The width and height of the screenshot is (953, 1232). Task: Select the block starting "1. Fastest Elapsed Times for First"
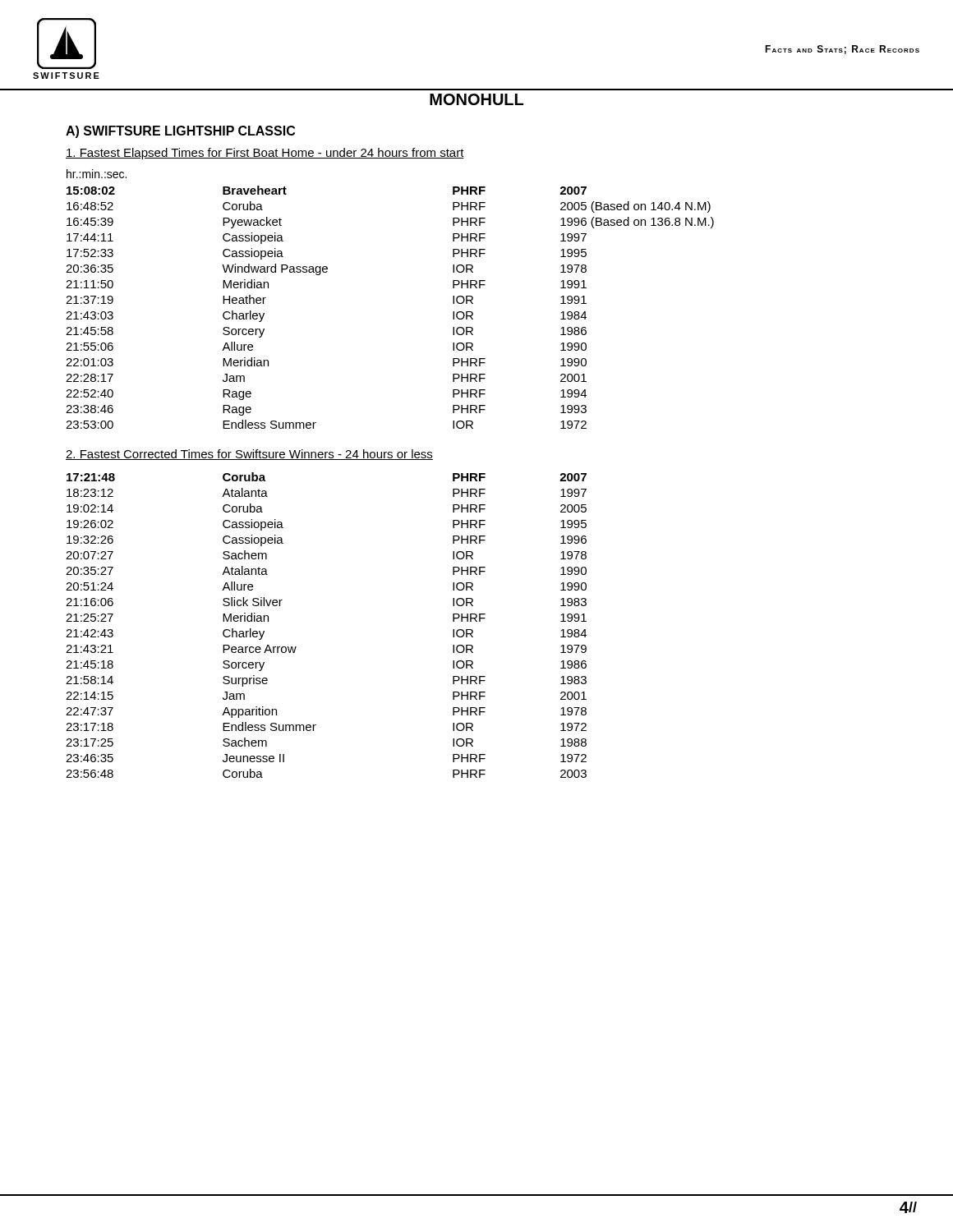click(265, 152)
